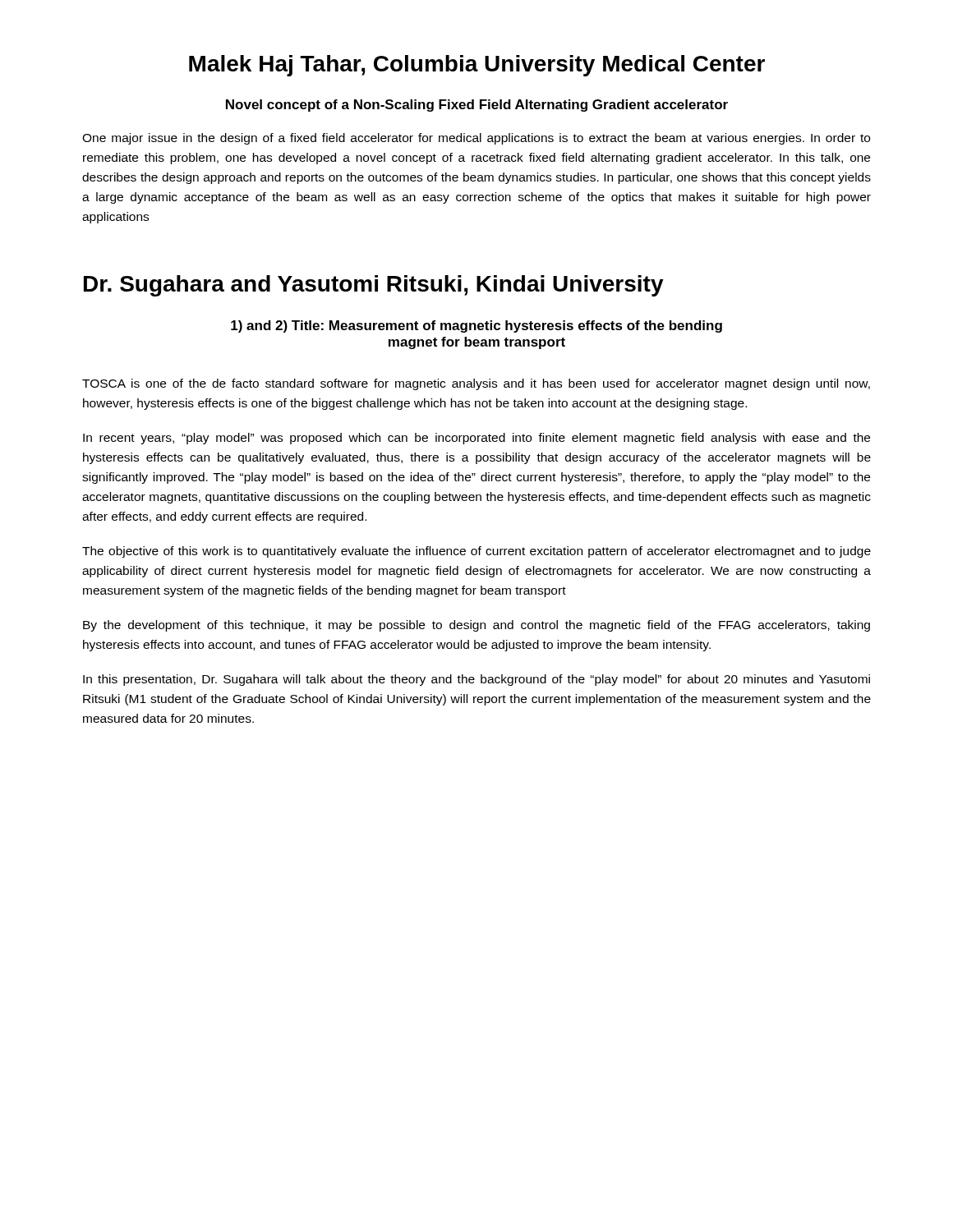Select the passage starting "Novel concept of"

click(x=476, y=105)
